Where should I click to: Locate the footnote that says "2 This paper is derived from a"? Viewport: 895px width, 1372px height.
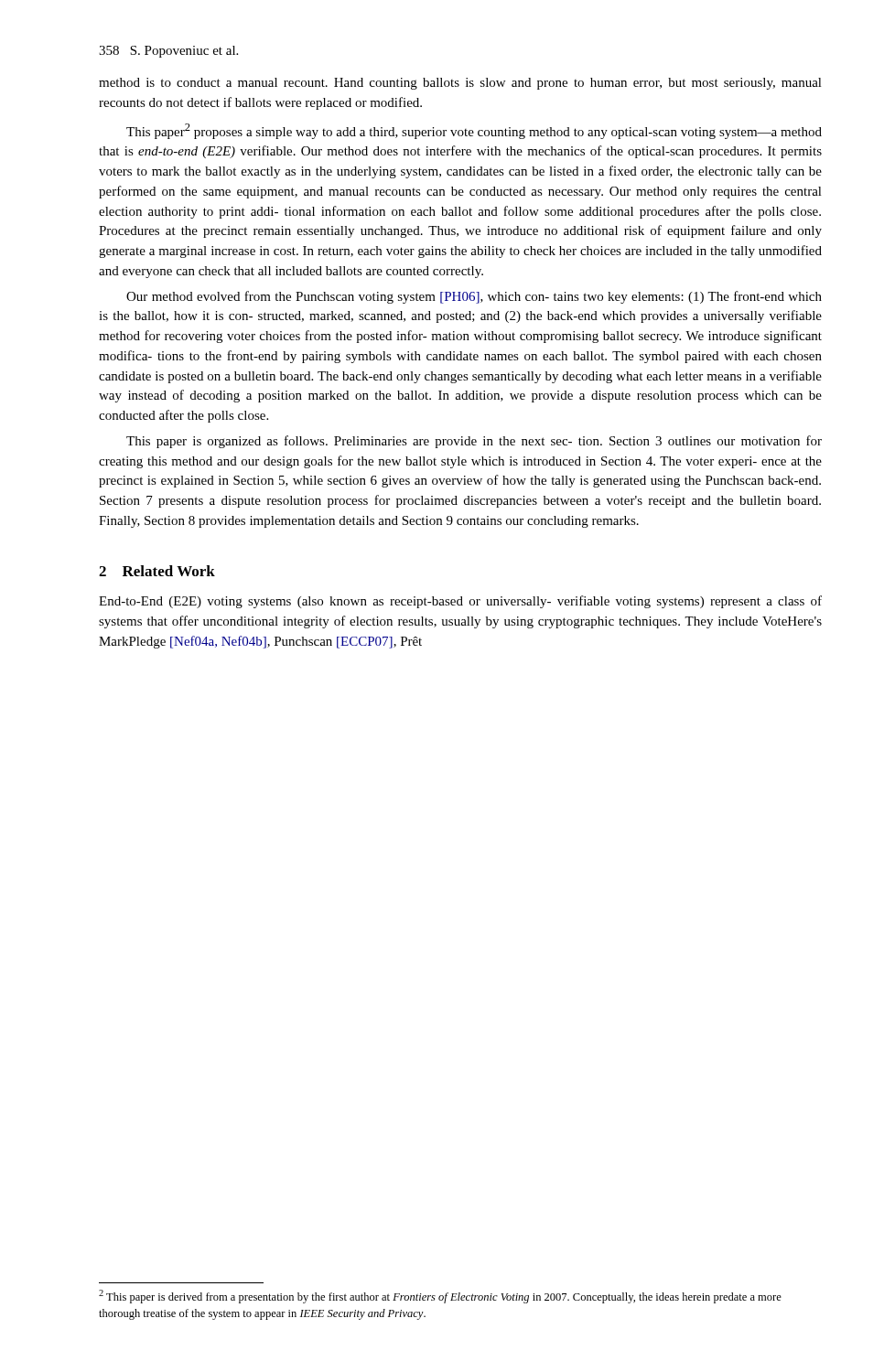click(440, 1304)
